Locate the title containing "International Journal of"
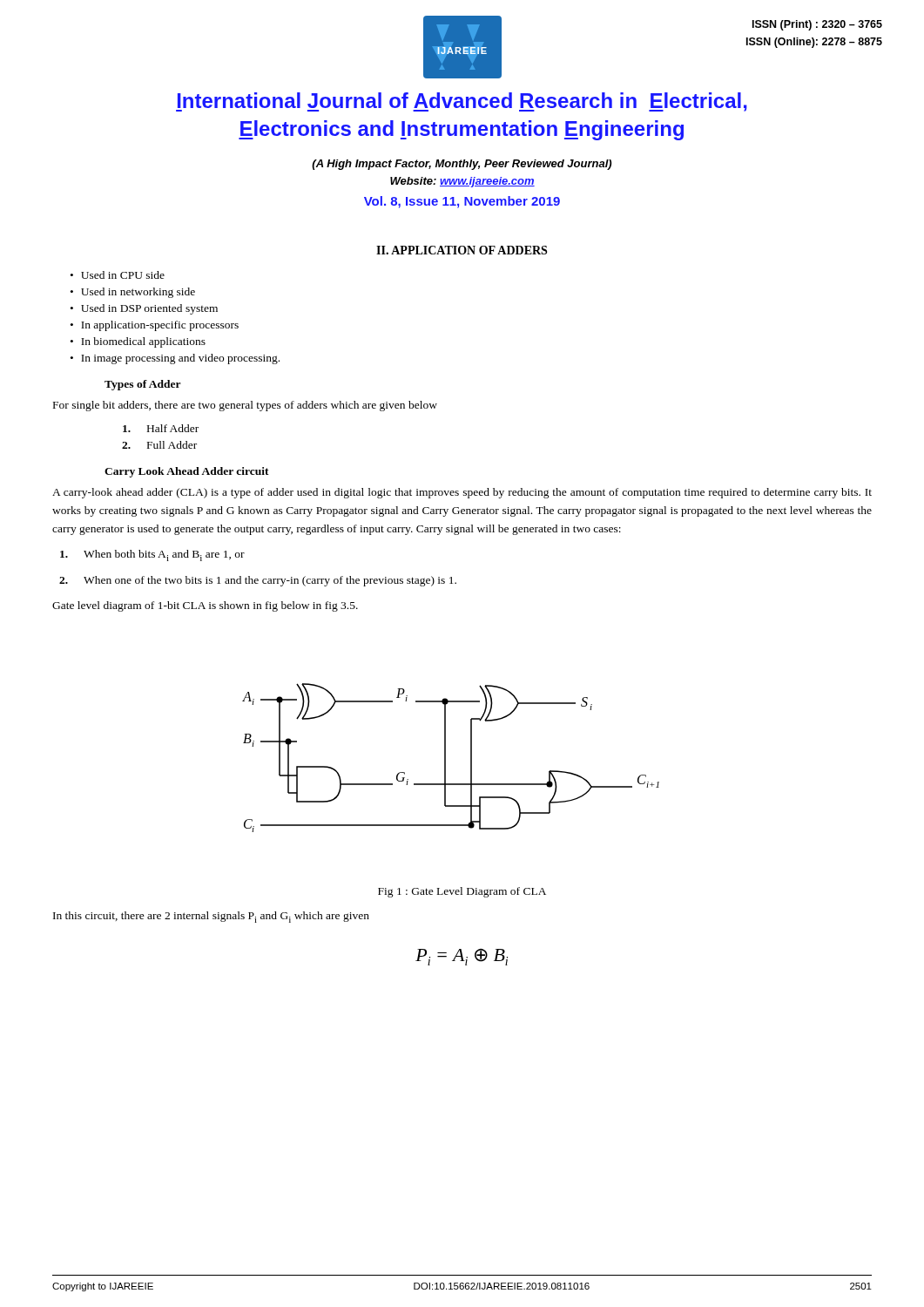Screen dimensions: 1307x924 pos(462,115)
